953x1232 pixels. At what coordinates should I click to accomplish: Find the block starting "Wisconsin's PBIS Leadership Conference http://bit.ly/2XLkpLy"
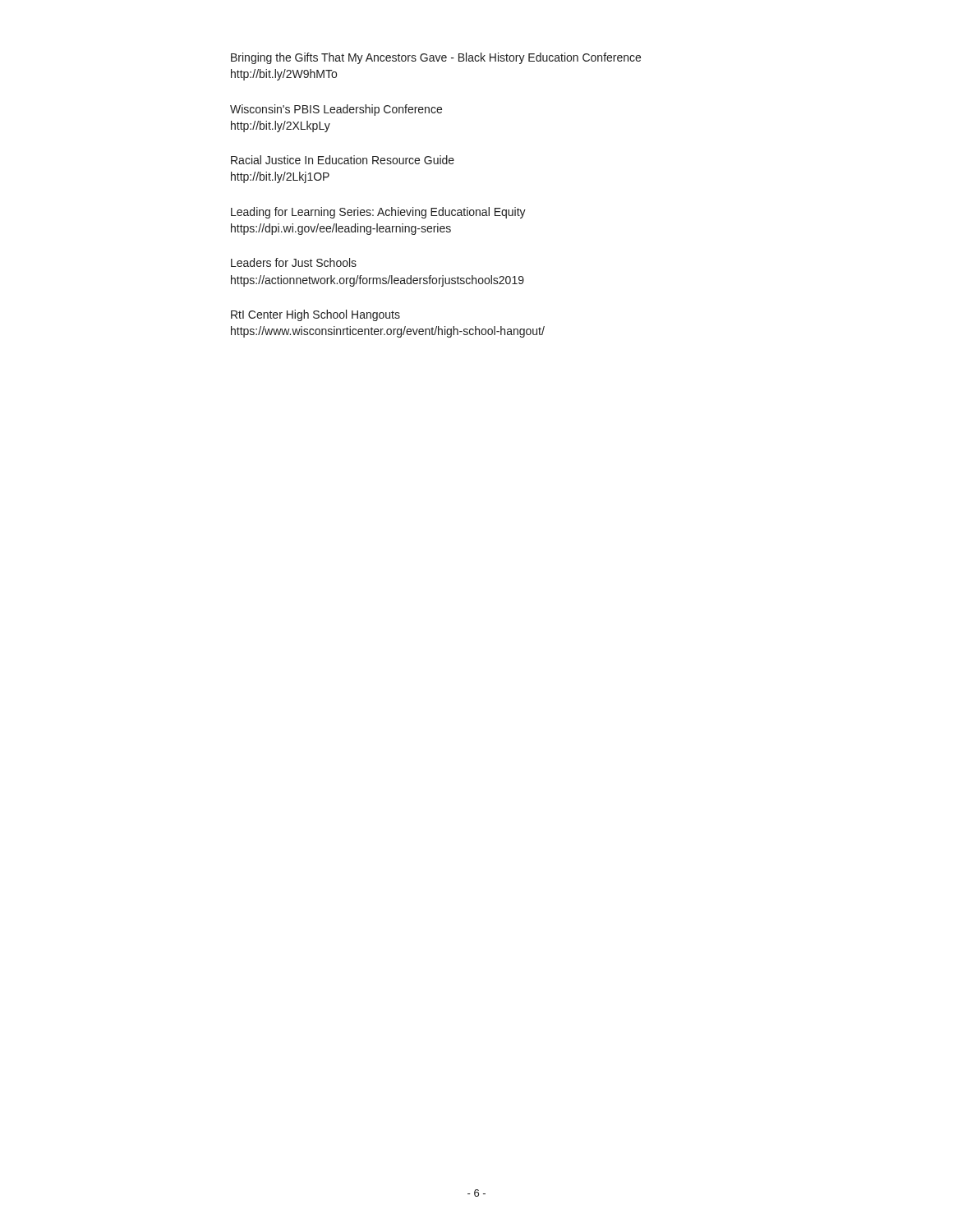(336, 117)
